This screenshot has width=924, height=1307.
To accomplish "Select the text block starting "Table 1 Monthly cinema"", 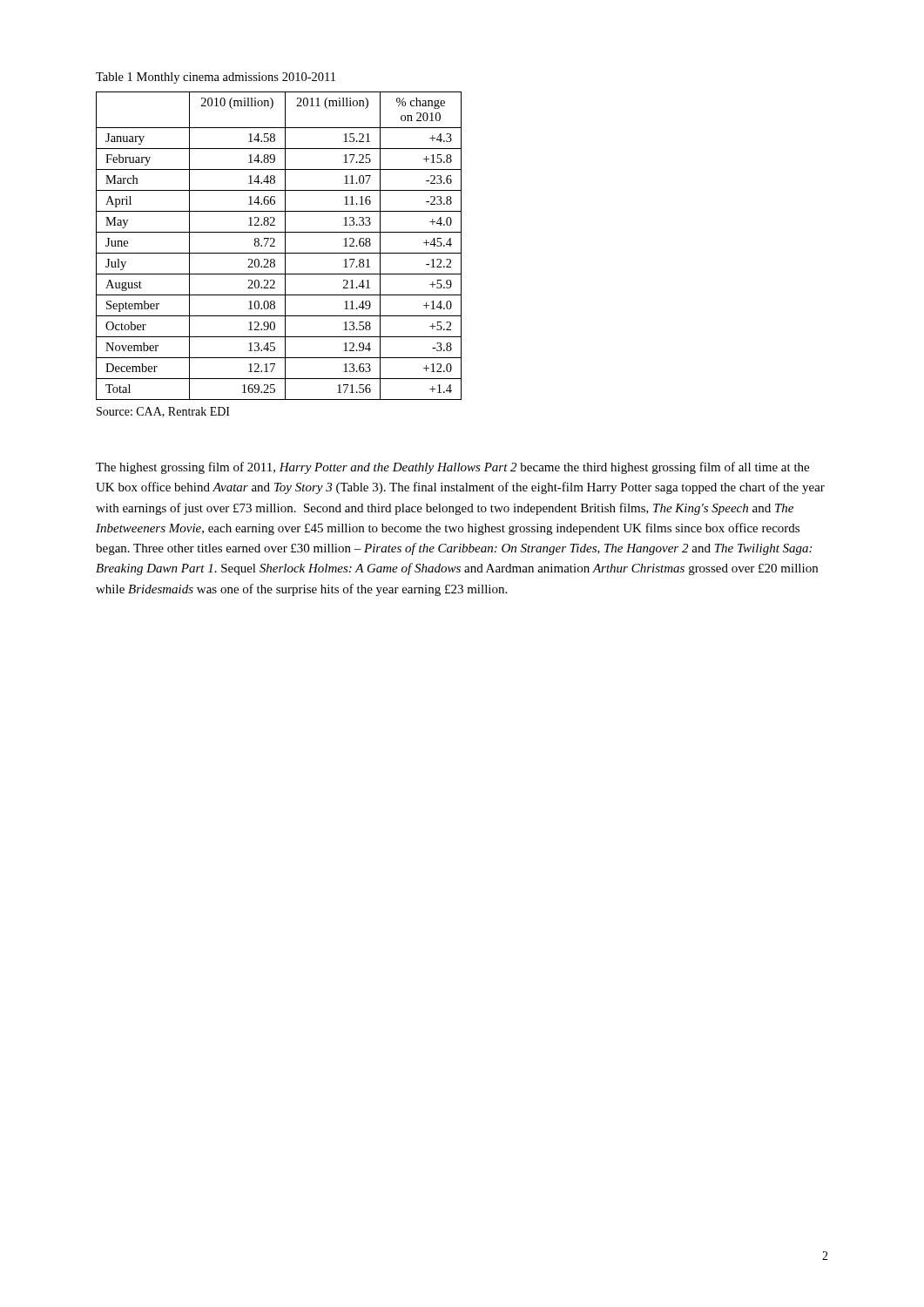I will point(216,77).
